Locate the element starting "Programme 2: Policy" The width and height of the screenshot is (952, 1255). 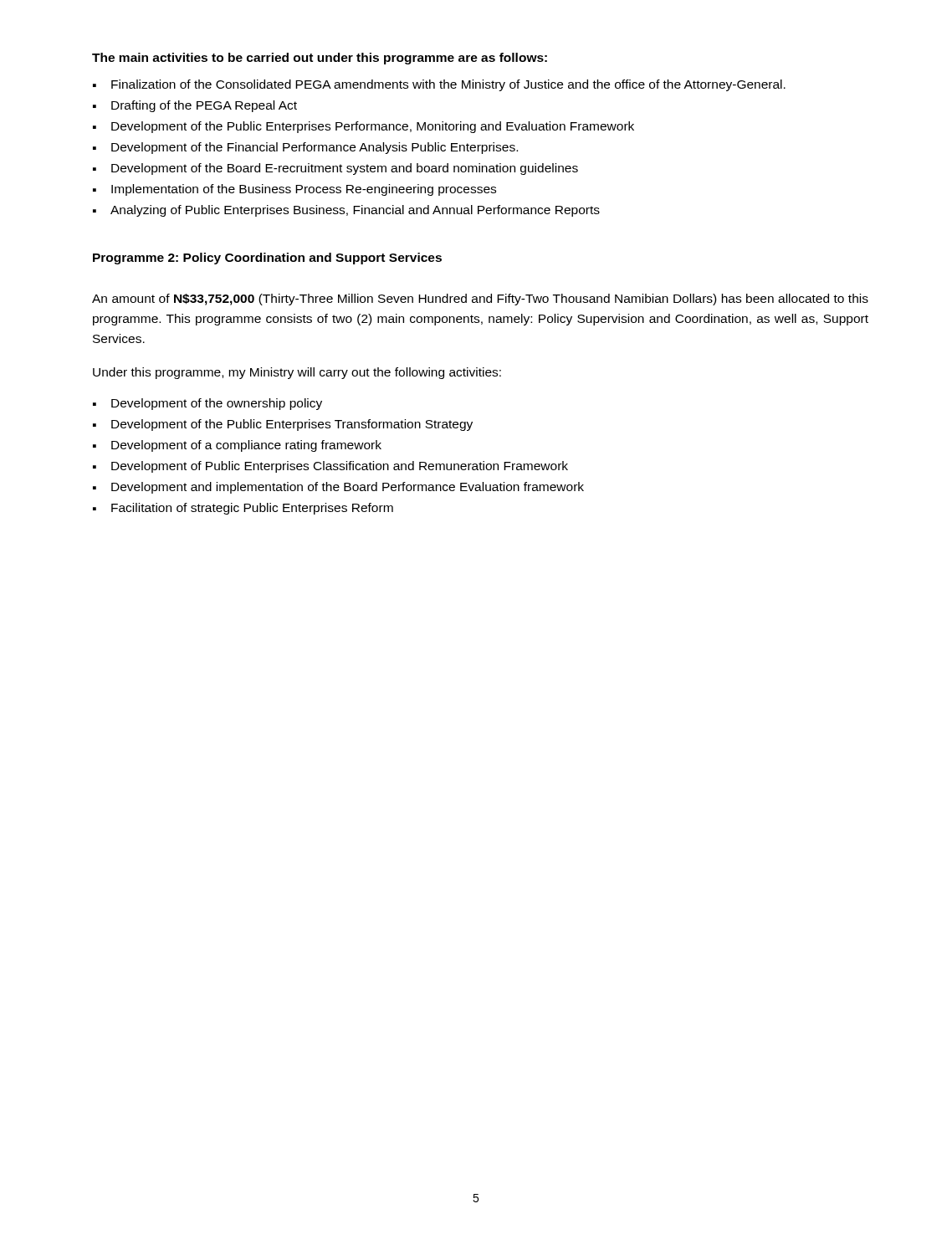[x=267, y=257]
